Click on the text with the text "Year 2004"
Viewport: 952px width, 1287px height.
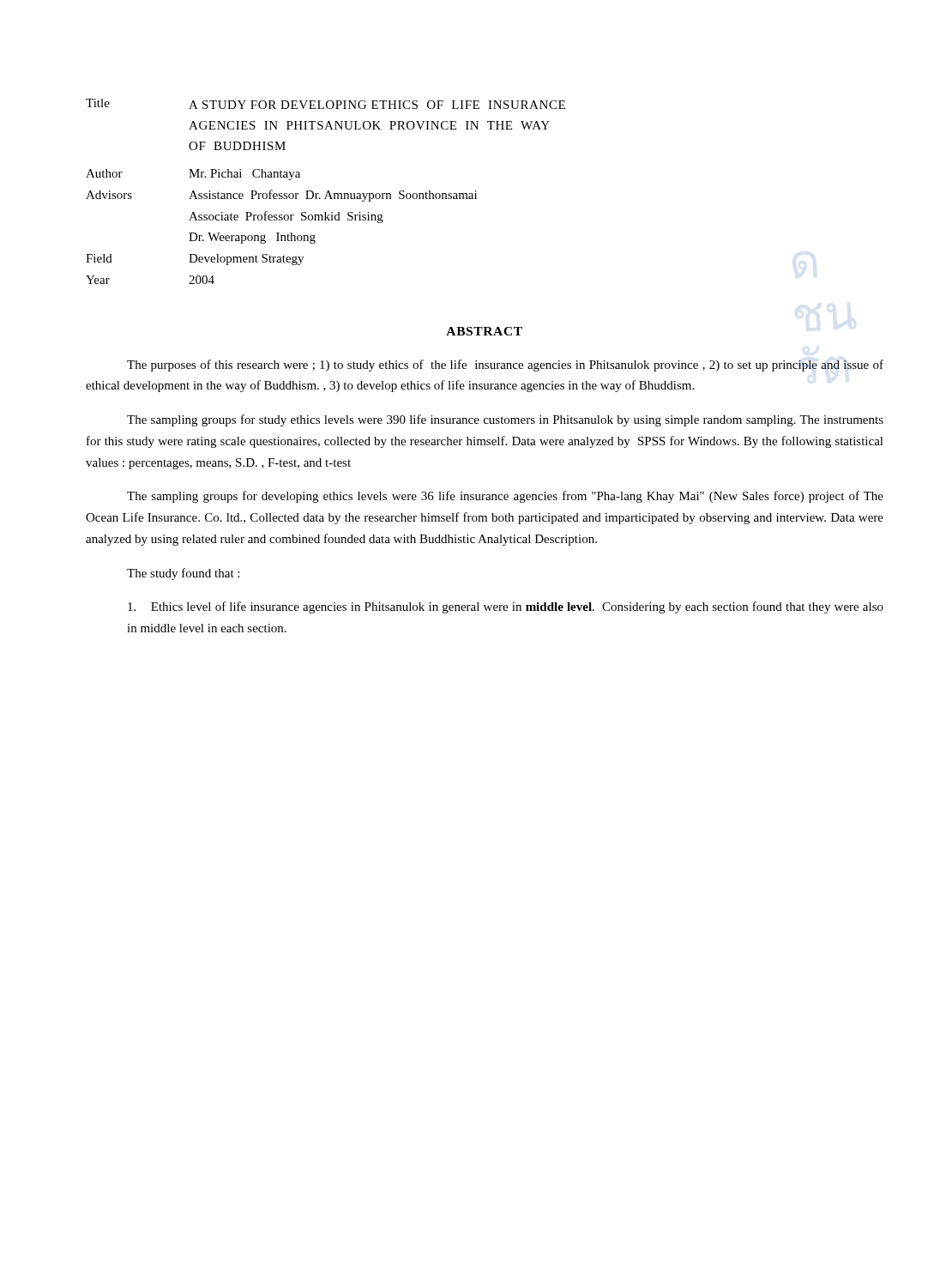98,279
